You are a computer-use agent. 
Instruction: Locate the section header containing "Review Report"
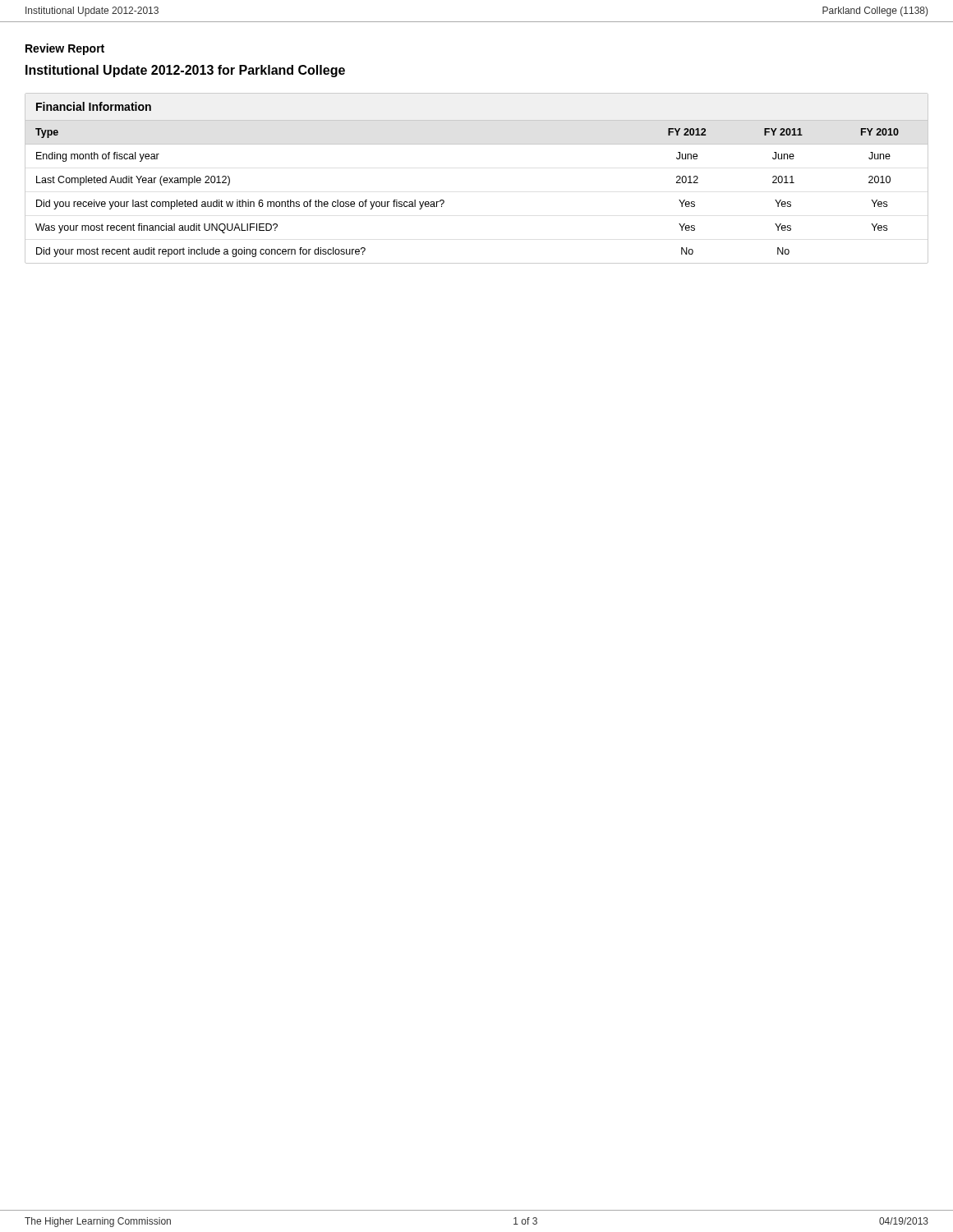coord(65,48)
